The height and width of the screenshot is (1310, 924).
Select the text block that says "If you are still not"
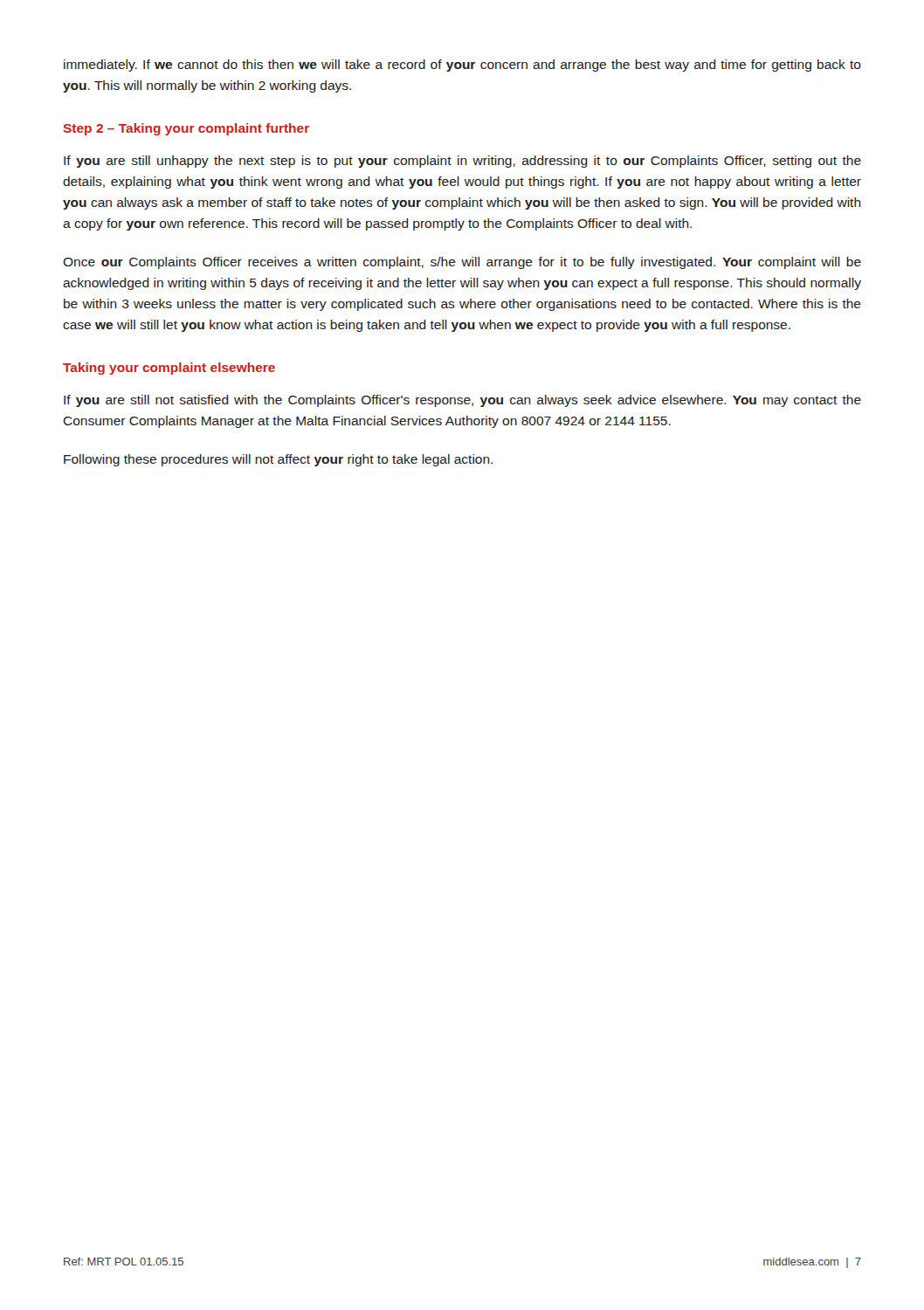click(x=462, y=410)
